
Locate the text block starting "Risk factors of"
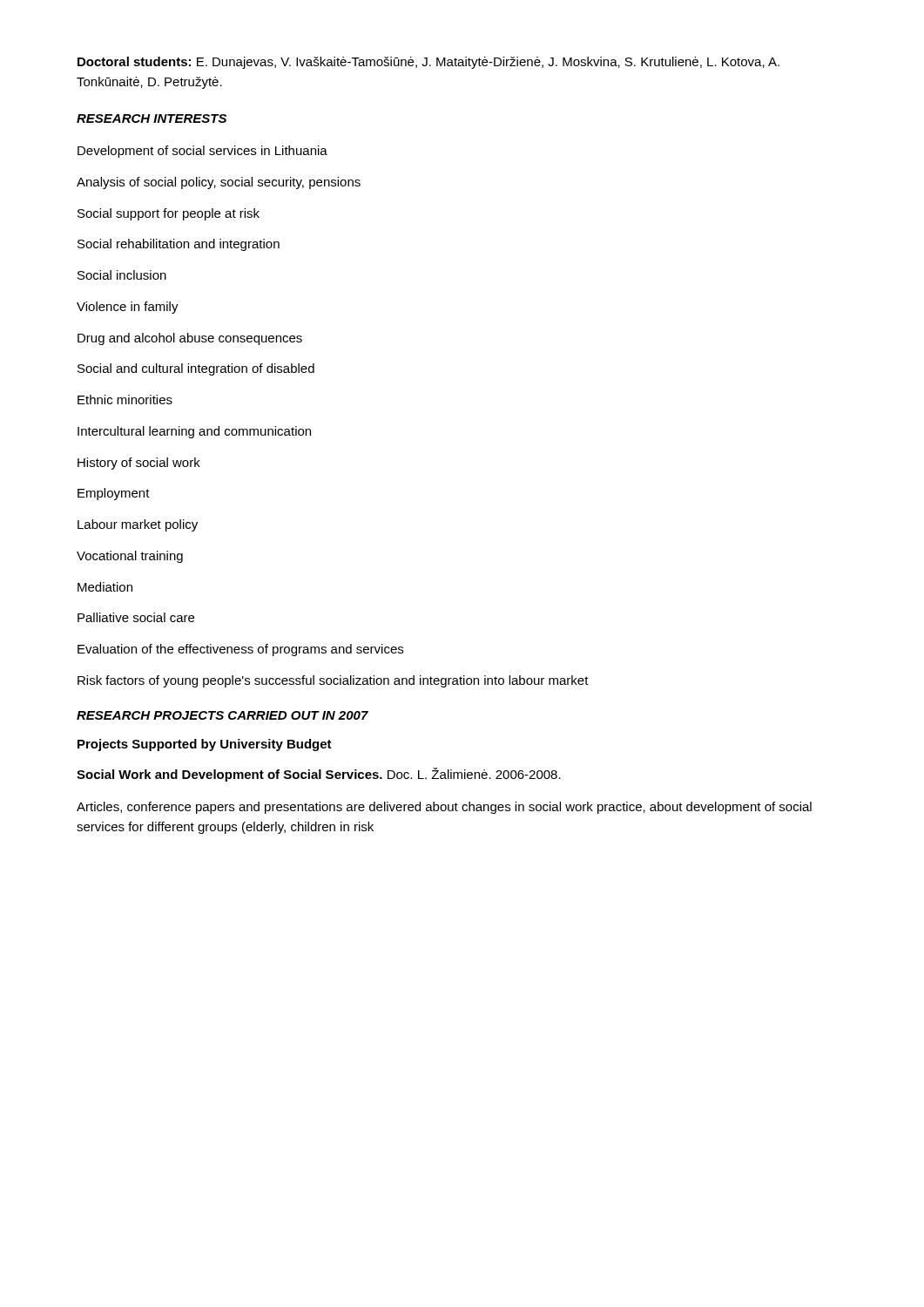tap(332, 680)
